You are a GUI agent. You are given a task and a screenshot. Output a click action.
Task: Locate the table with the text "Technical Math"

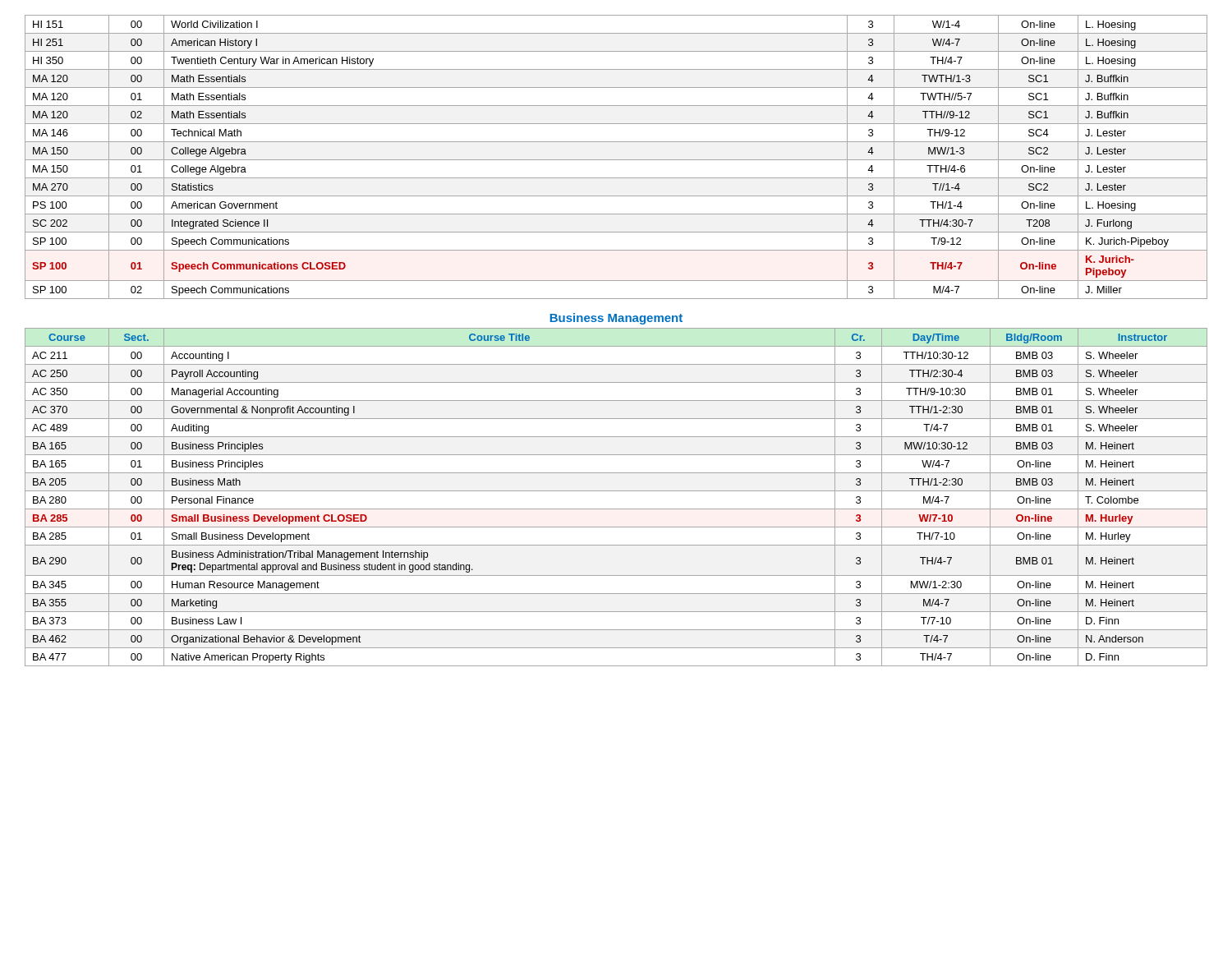click(616, 157)
